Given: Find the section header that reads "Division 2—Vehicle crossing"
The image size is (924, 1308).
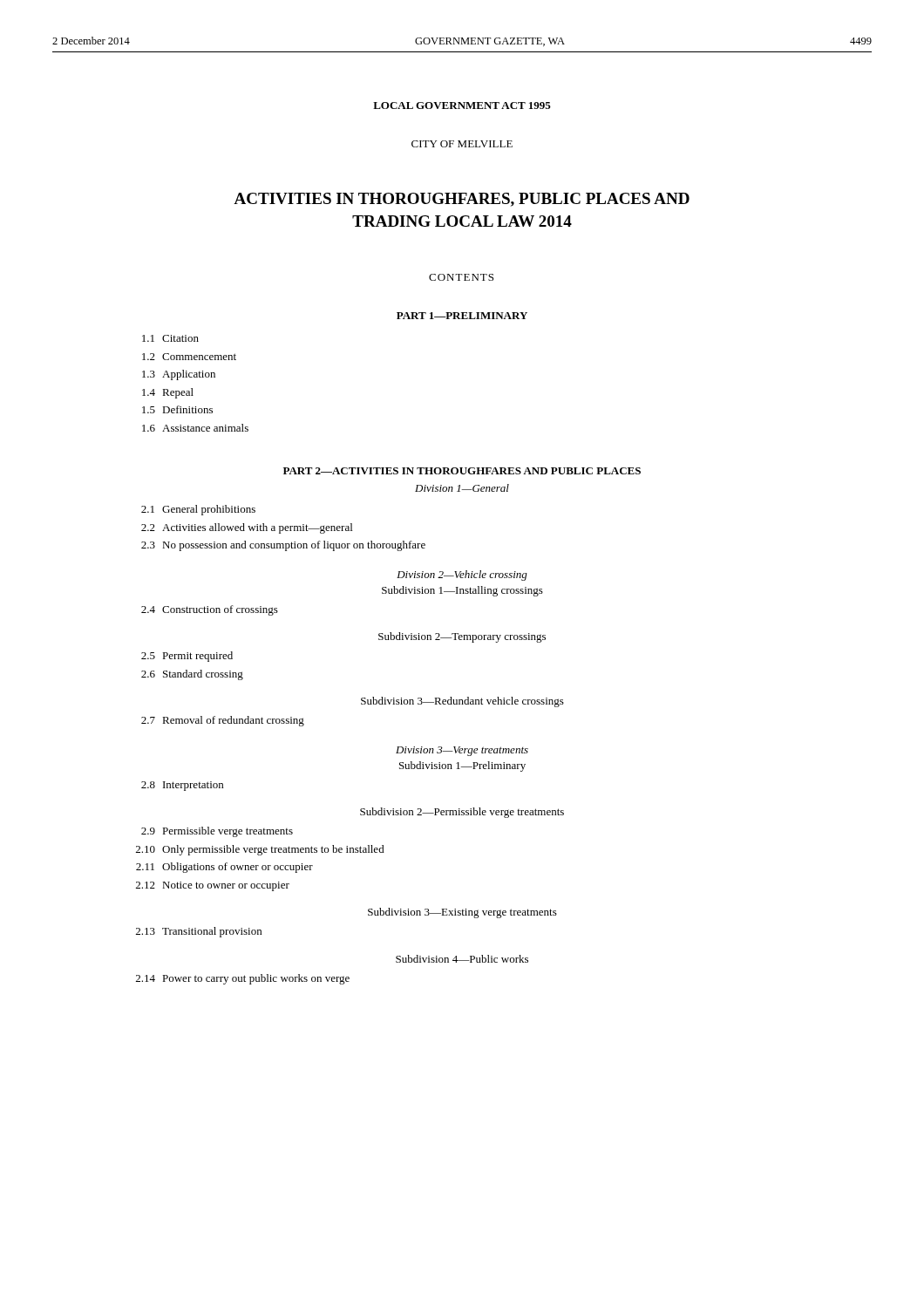Looking at the screenshot, I should click(462, 574).
